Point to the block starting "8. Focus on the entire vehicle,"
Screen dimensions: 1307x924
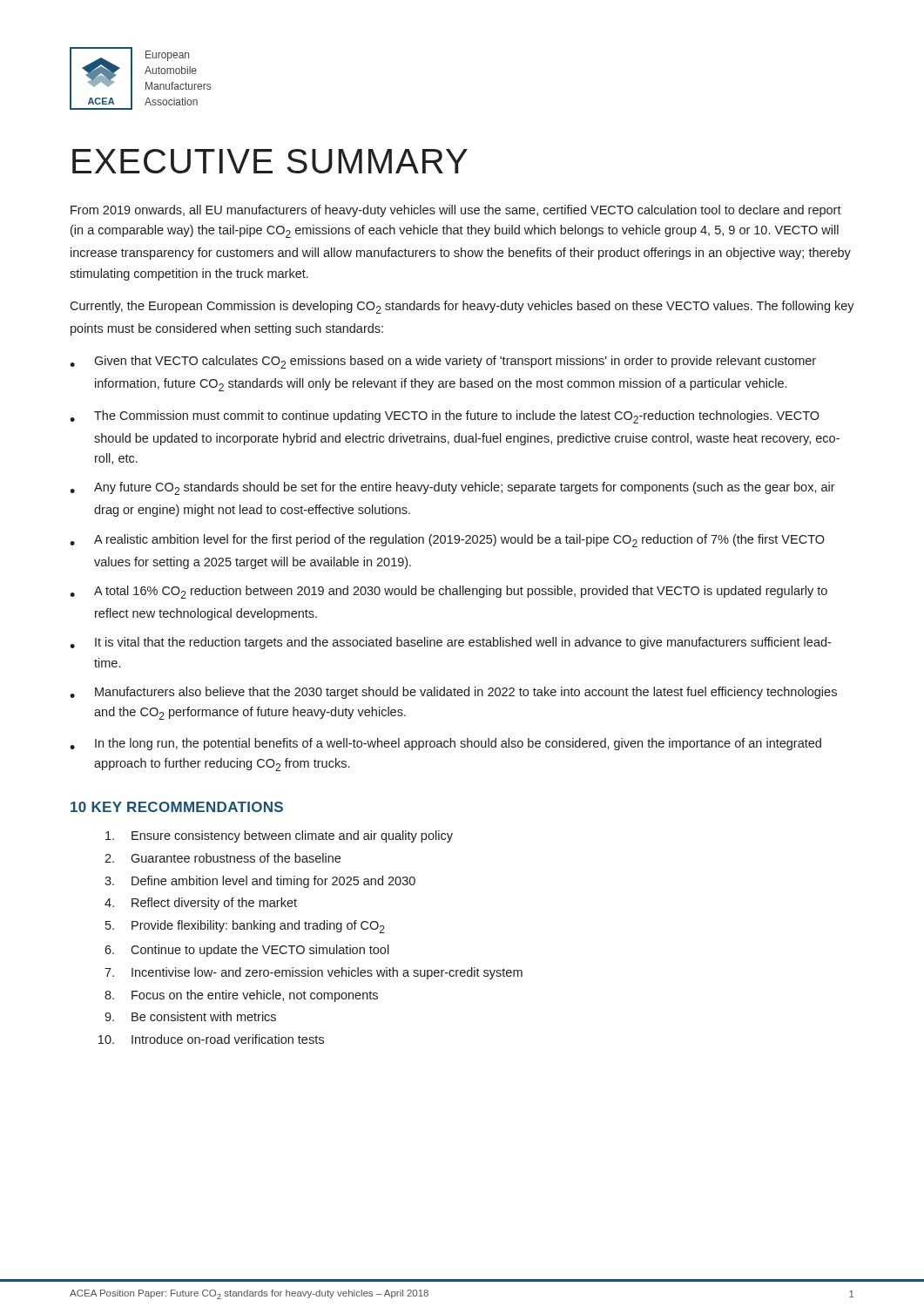(x=241, y=996)
